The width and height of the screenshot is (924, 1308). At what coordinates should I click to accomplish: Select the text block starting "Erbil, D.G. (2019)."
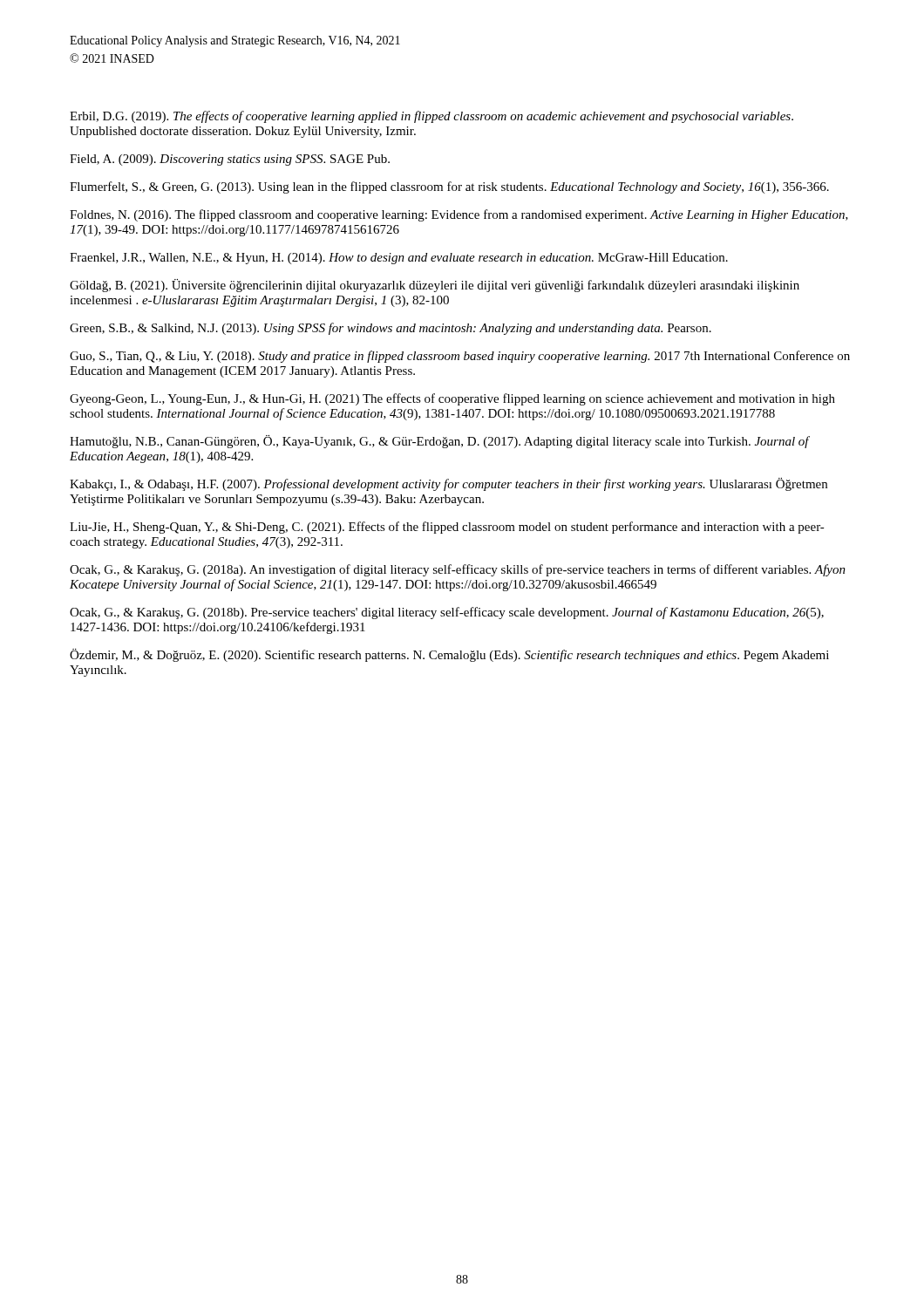[x=462, y=124]
